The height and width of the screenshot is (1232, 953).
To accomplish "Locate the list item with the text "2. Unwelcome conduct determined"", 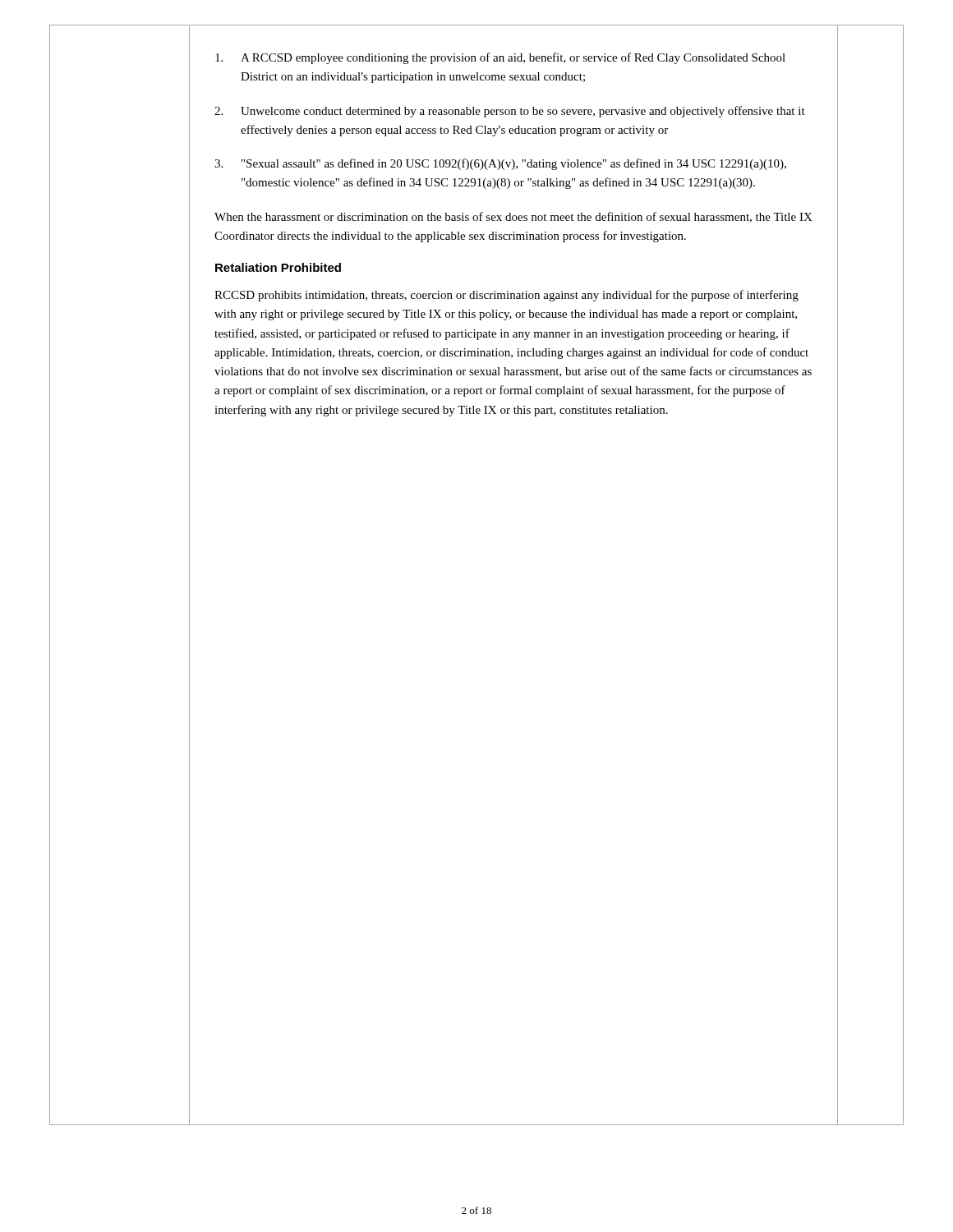I will [x=513, y=120].
